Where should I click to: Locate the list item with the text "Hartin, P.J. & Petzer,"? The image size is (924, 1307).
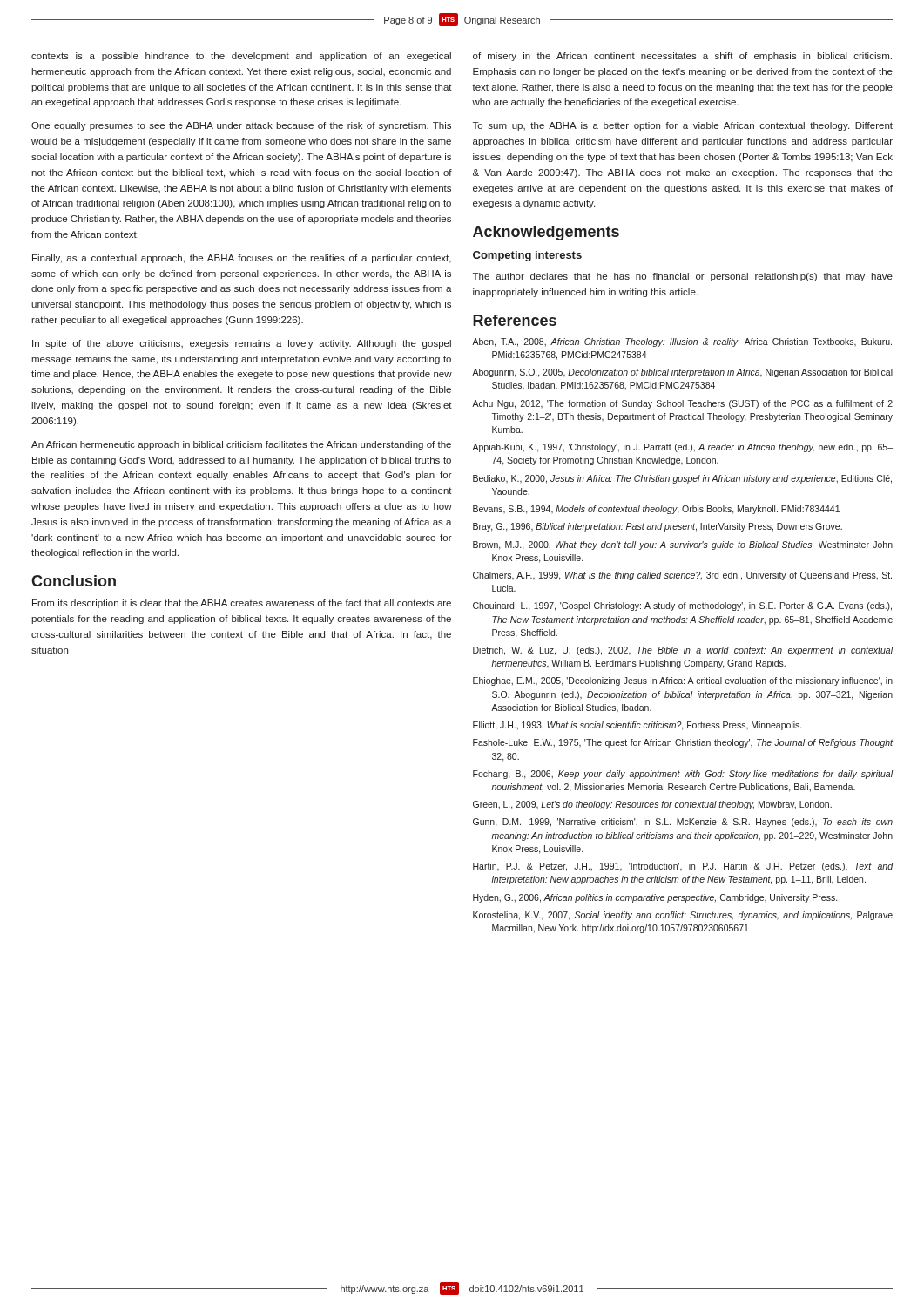[x=683, y=873]
